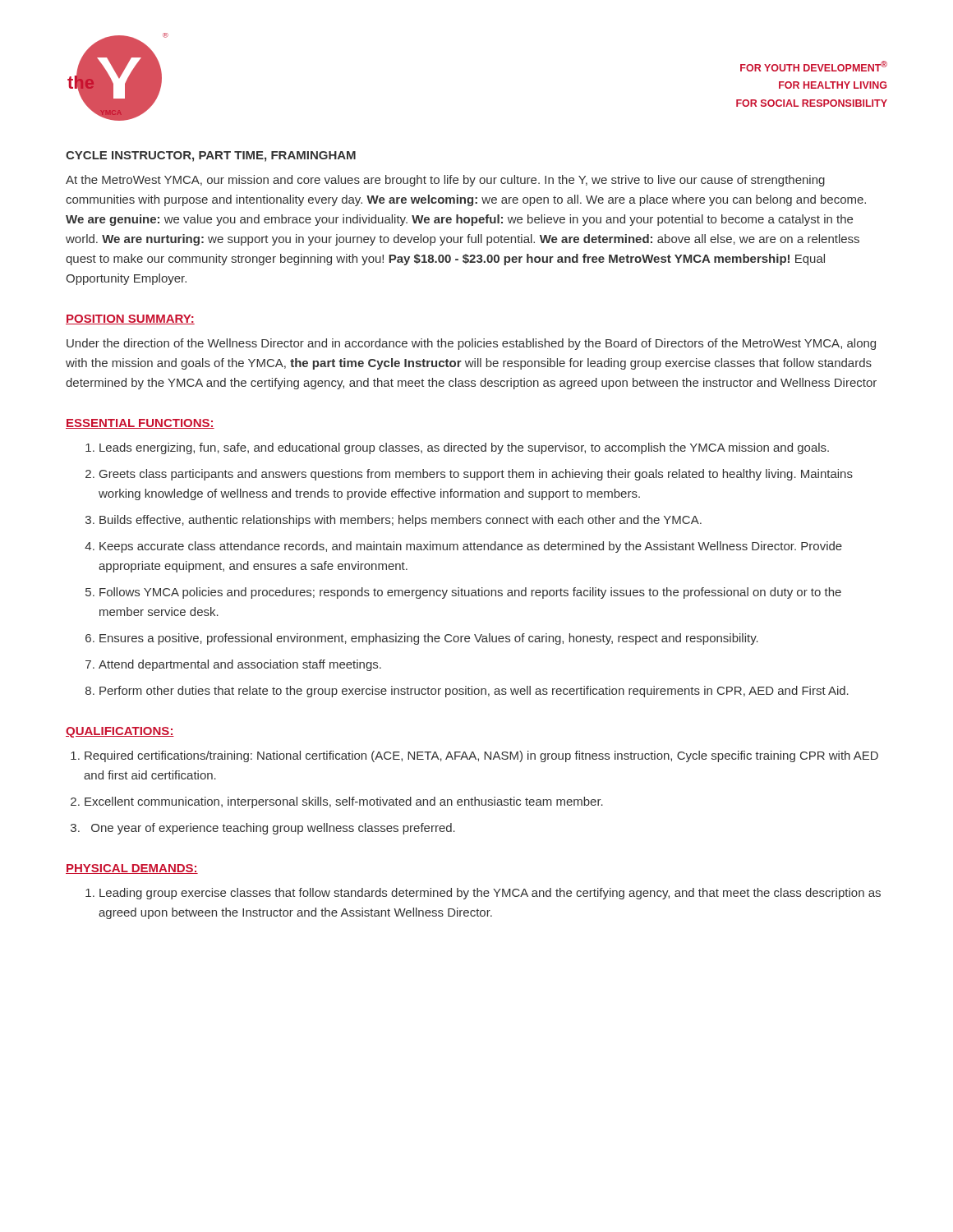Find the text block that reads "FOR YOUTH DEVELOPMENT® FOR HEALTHY LIVING"
This screenshot has width=953, height=1232.
click(811, 84)
